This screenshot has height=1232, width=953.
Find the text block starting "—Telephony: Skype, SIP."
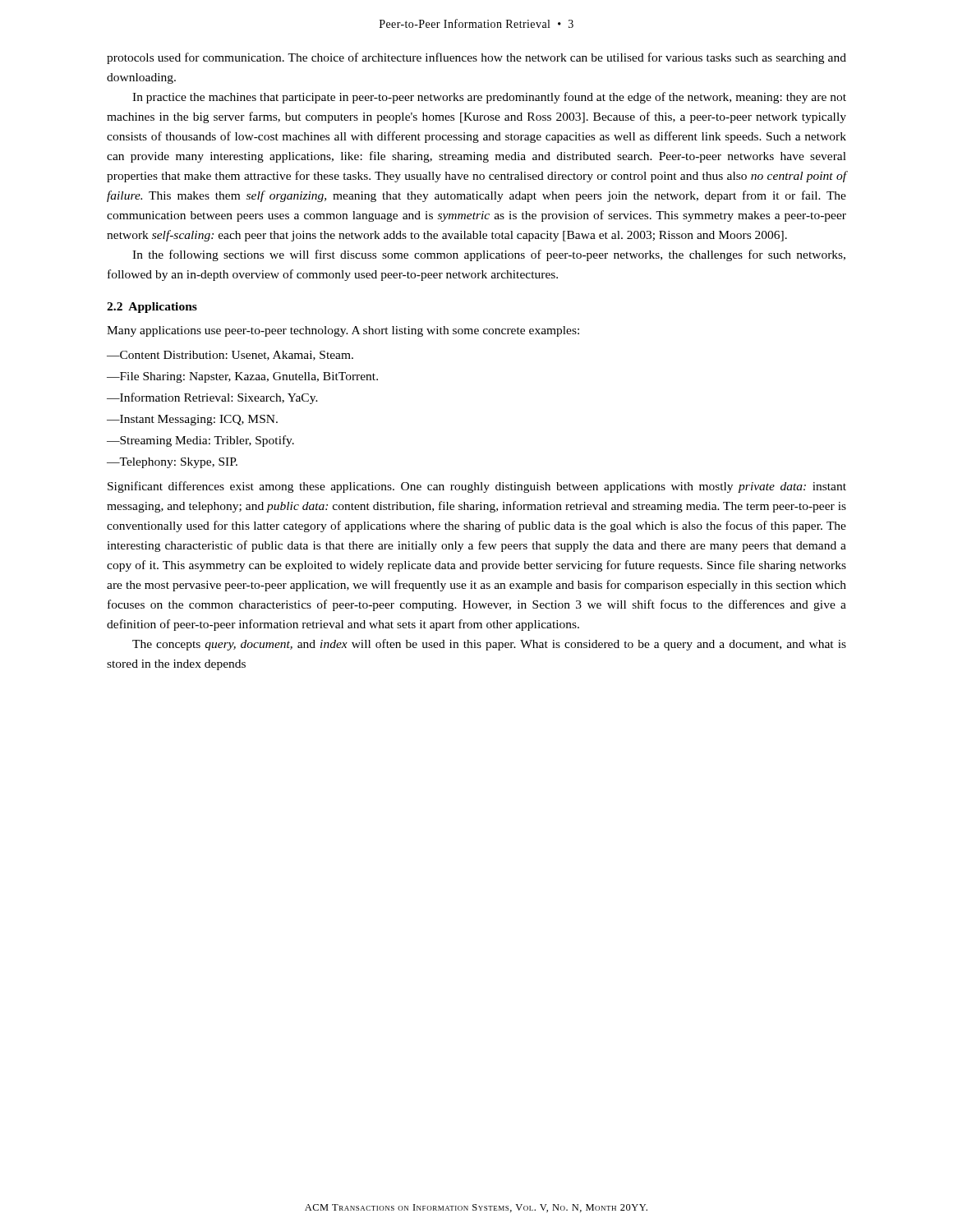coord(173,461)
